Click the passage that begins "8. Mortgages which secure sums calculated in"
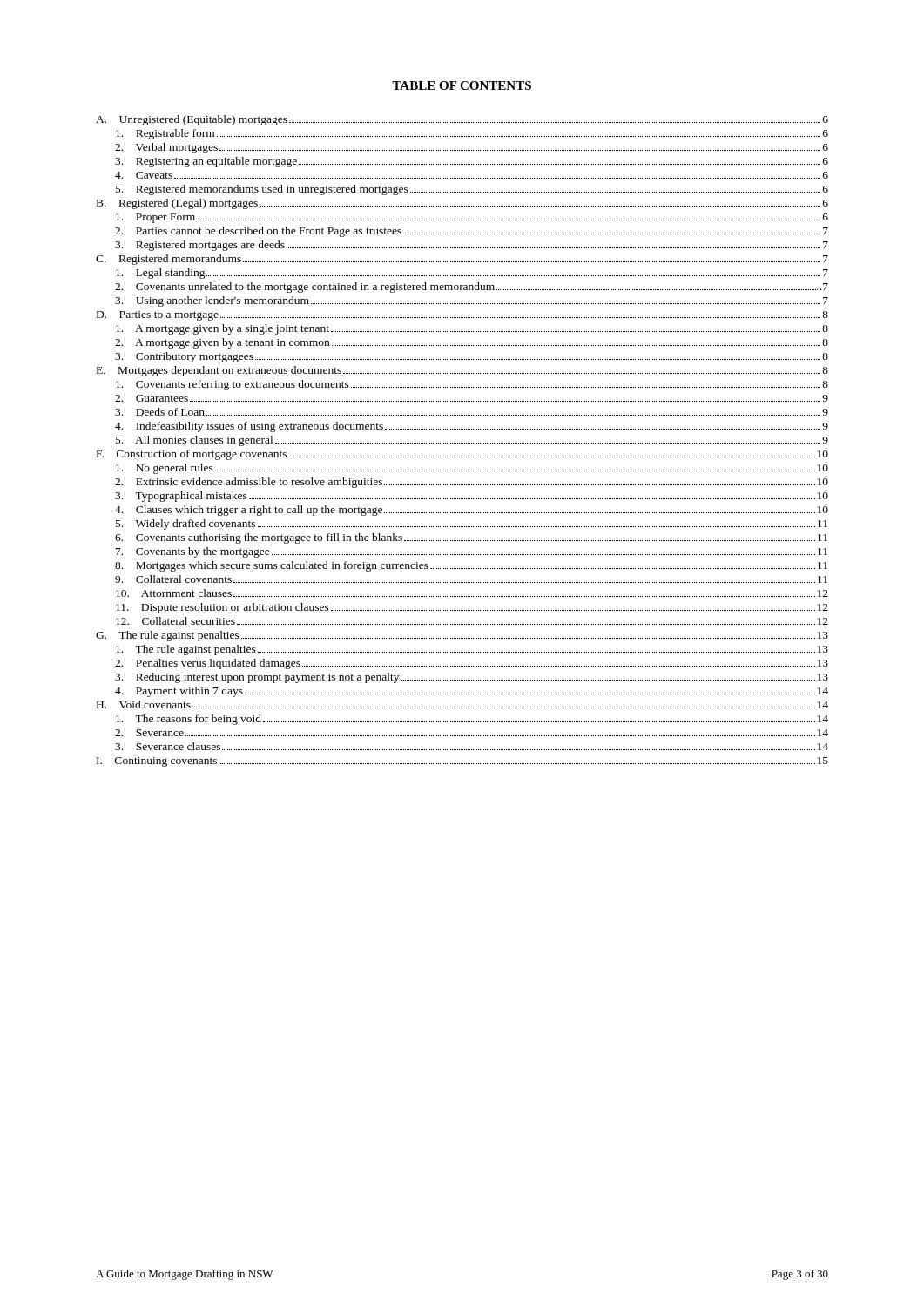924x1307 pixels. [x=472, y=565]
